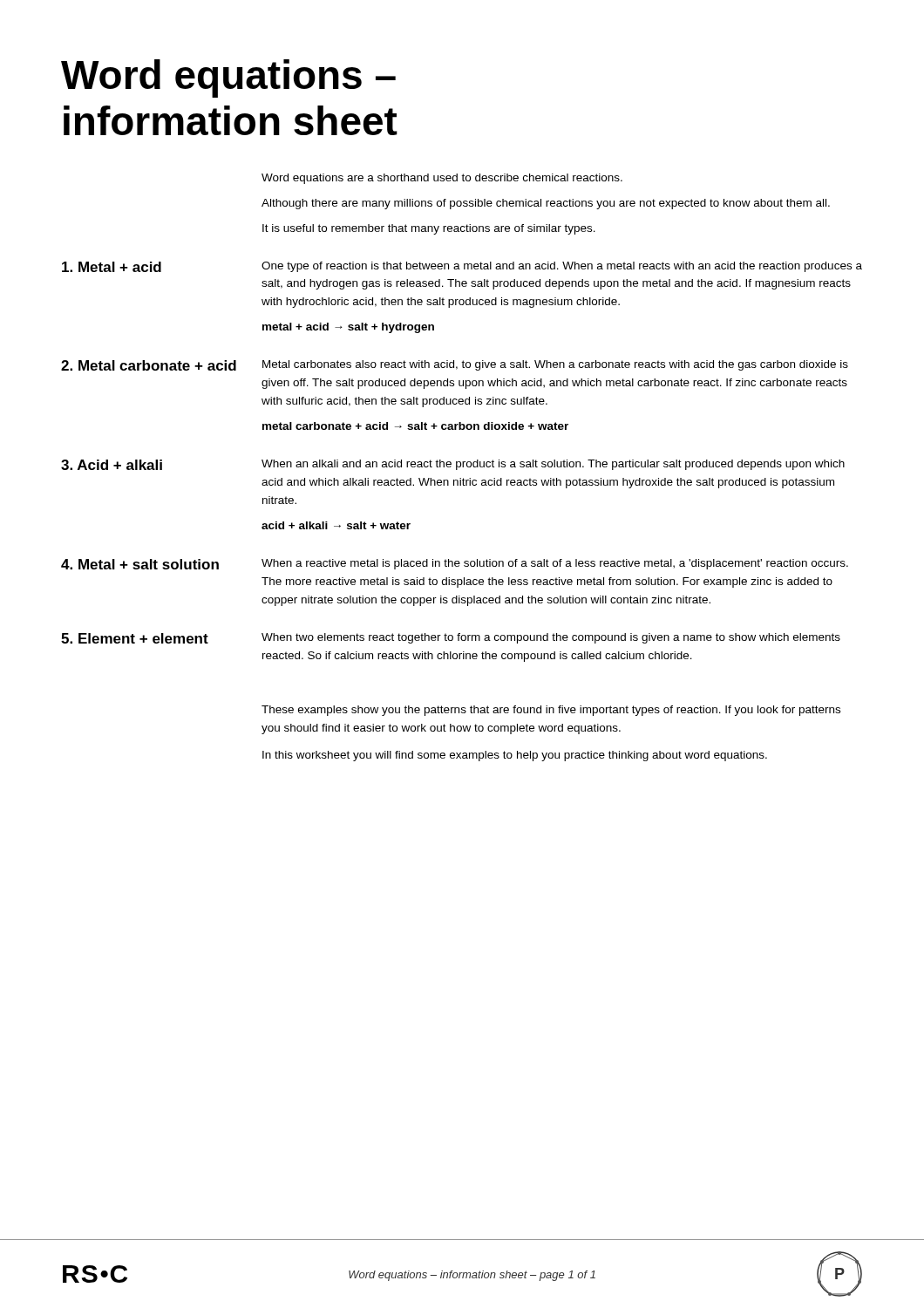Point to the block beginning "These examples show you"
Screen dimensions: 1308x924
(x=551, y=719)
